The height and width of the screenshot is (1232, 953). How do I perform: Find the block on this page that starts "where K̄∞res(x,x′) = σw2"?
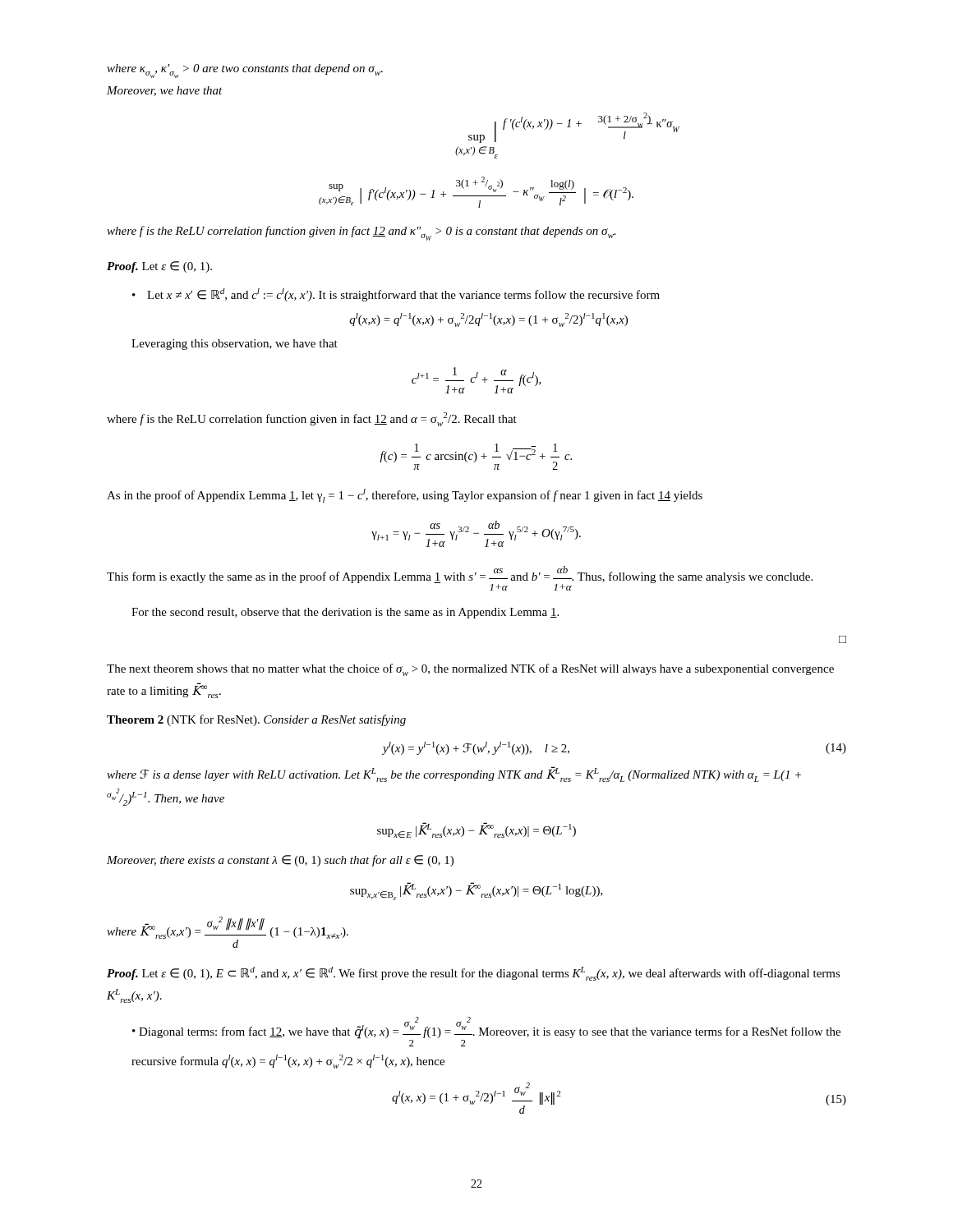(228, 933)
